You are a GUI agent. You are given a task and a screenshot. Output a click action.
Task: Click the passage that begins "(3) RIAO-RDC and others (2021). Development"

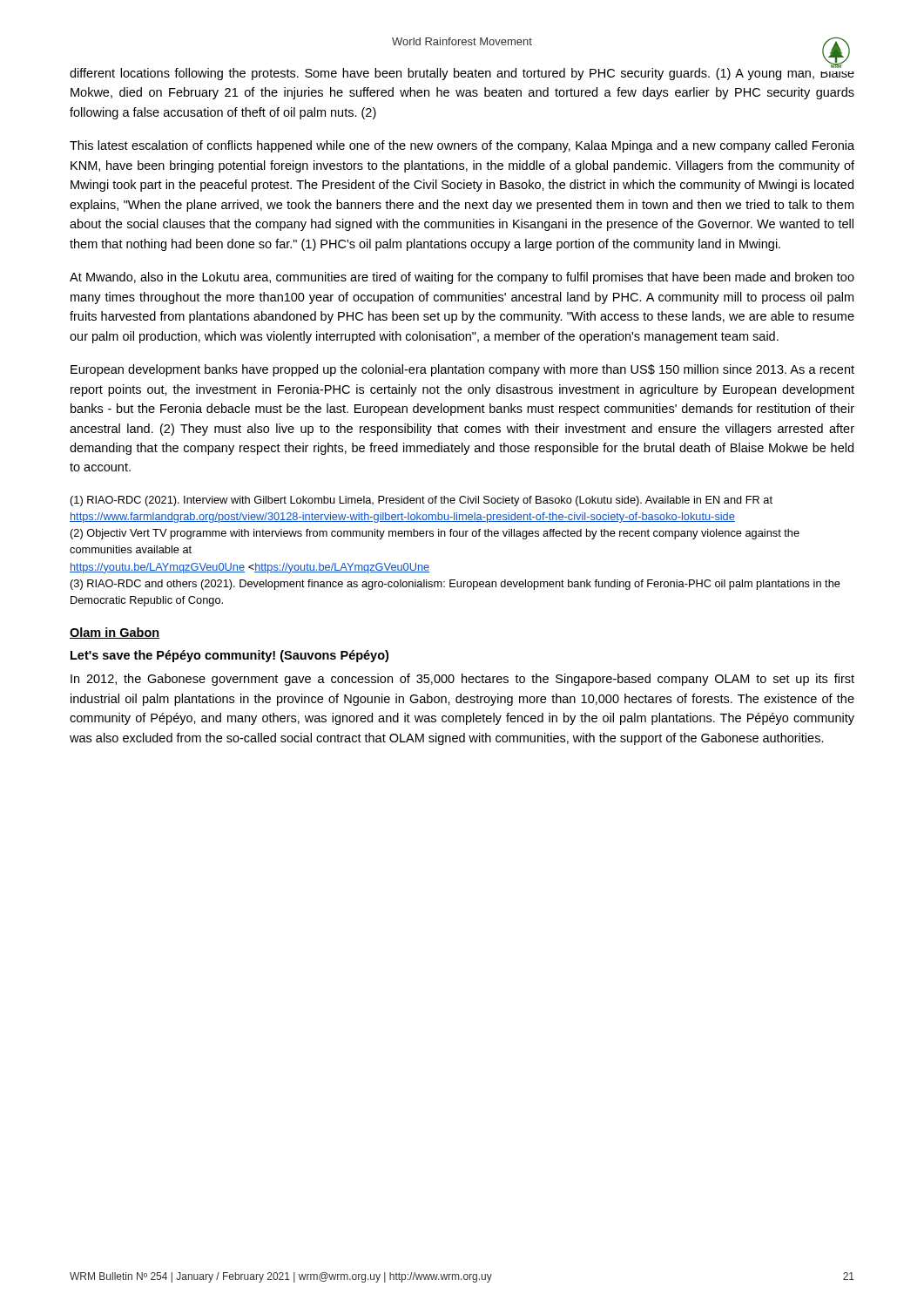coord(455,592)
